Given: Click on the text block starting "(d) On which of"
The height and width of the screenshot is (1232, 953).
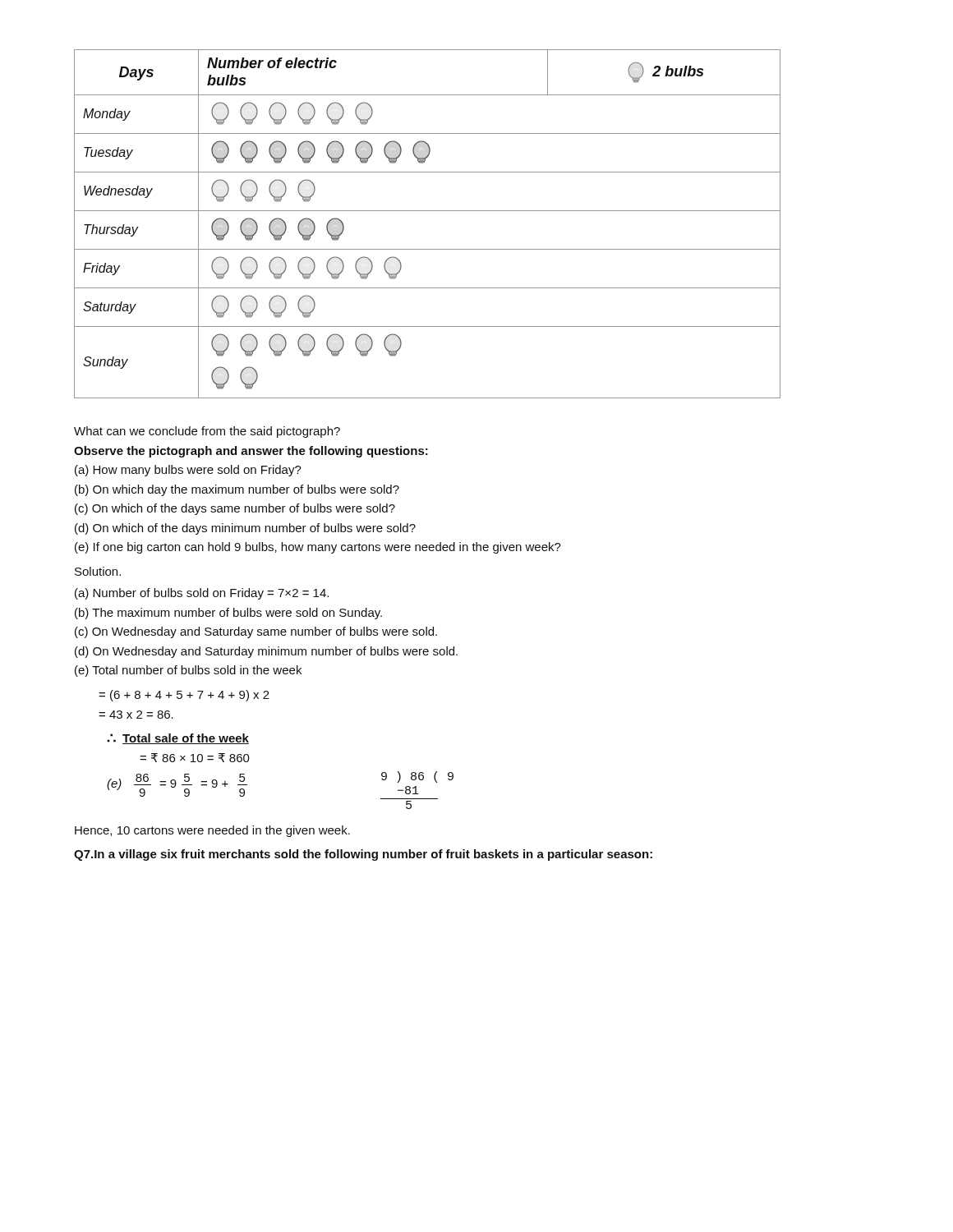Looking at the screenshot, I should pyautogui.click(x=245, y=527).
